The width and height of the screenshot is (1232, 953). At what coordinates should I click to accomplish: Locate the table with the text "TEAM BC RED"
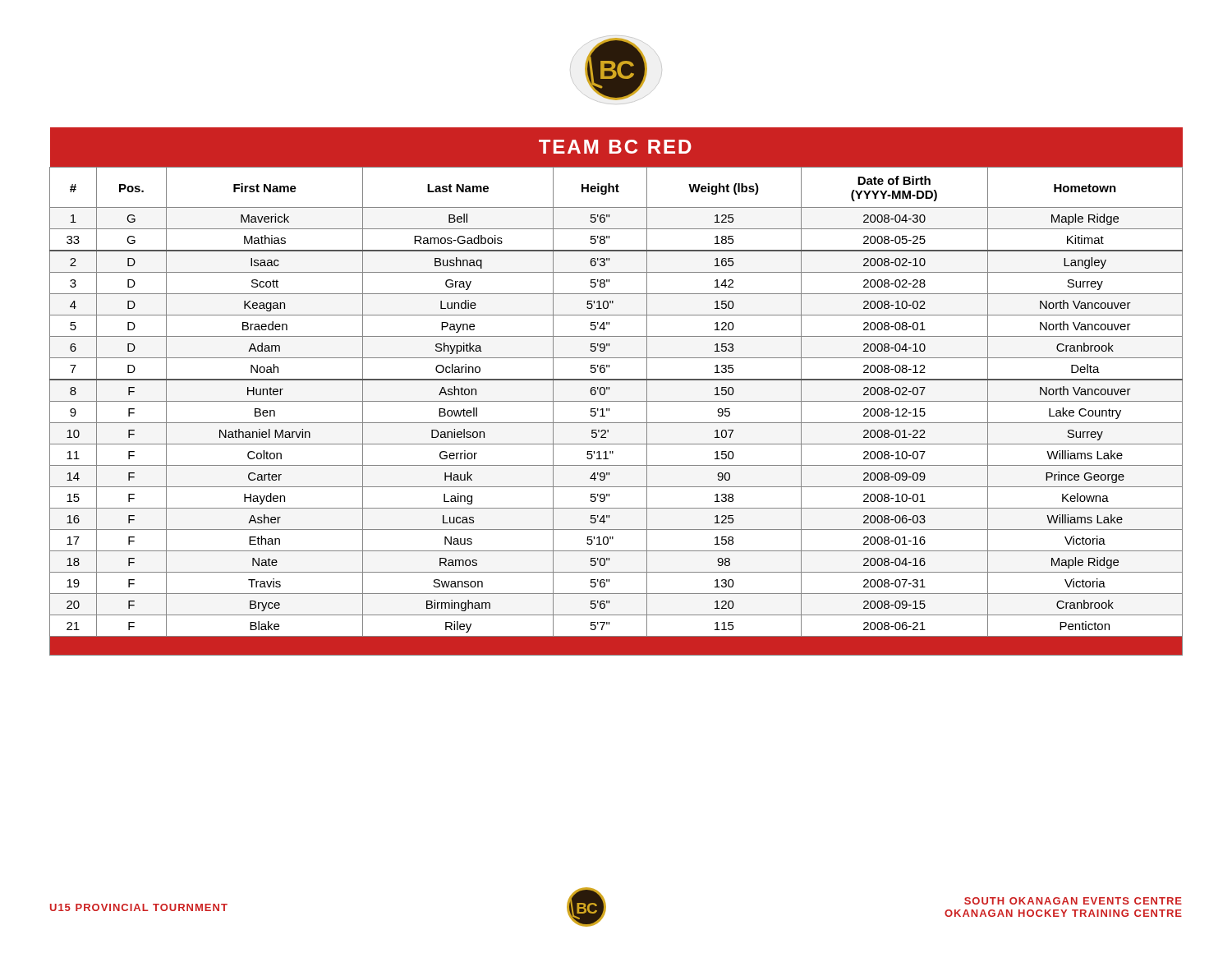[616, 391]
